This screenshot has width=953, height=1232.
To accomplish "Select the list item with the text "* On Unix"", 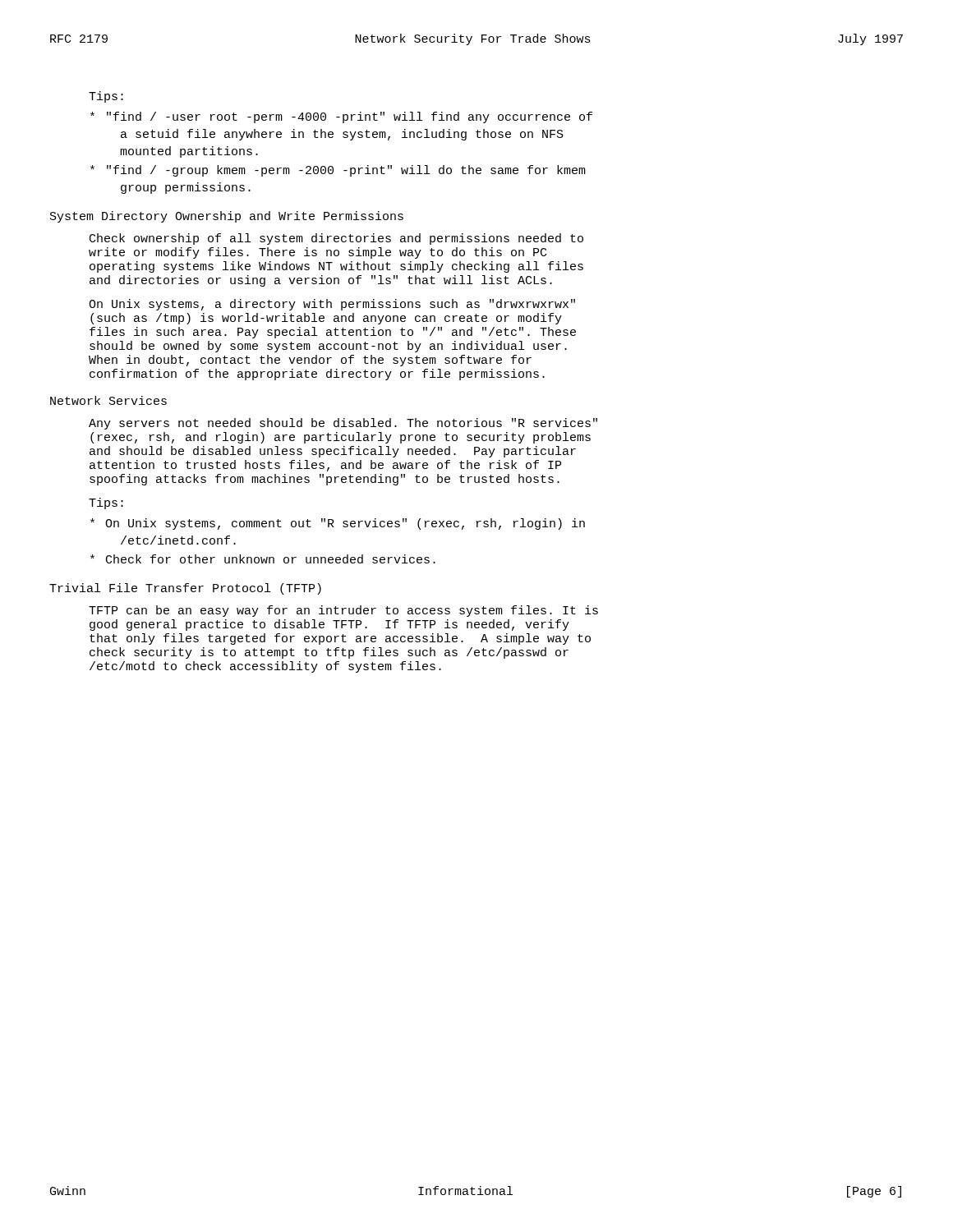I will pos(496,533).
